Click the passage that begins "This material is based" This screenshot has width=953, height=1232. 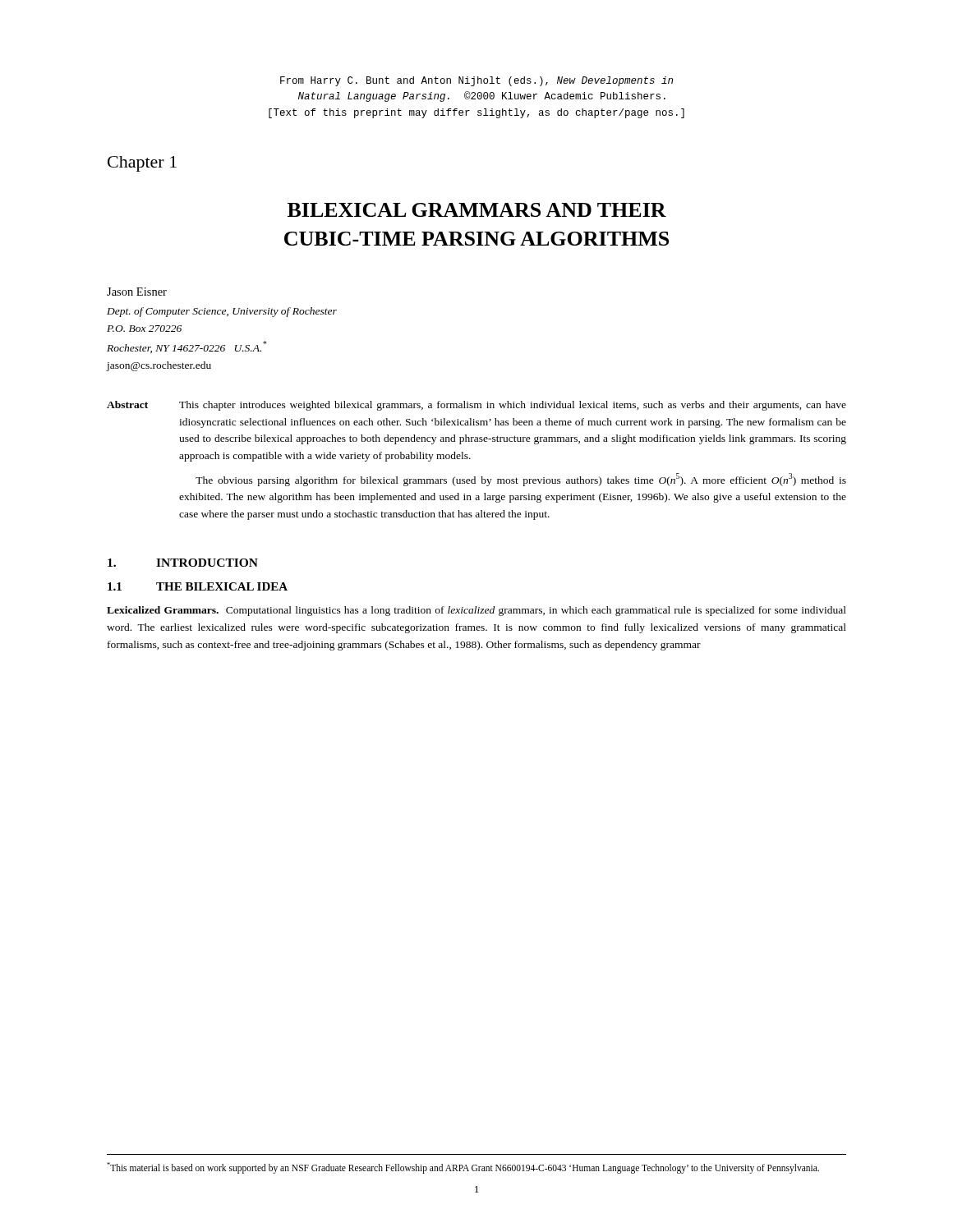463,1167
